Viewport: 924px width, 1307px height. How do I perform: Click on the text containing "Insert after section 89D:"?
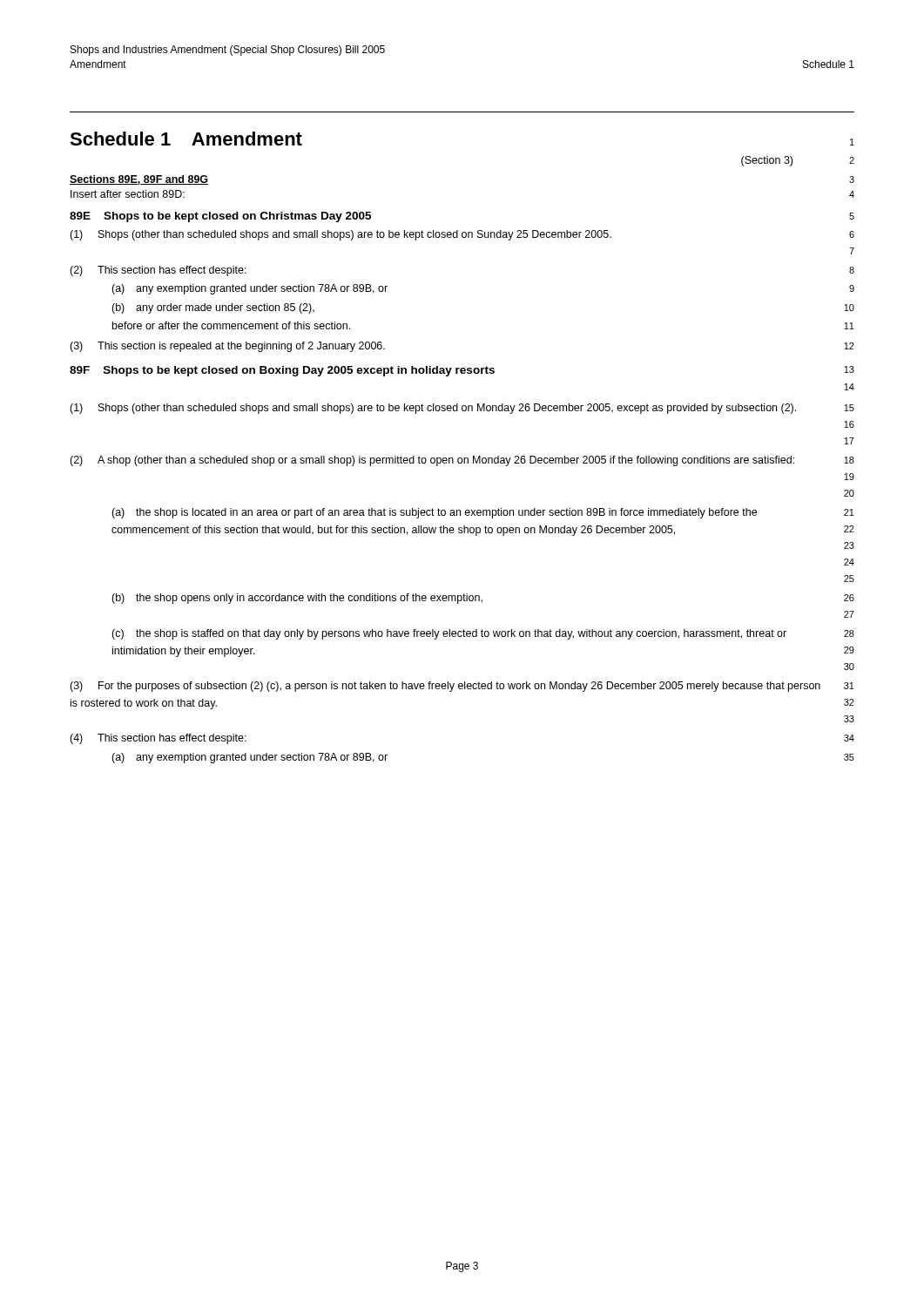[x=127, y=194]
